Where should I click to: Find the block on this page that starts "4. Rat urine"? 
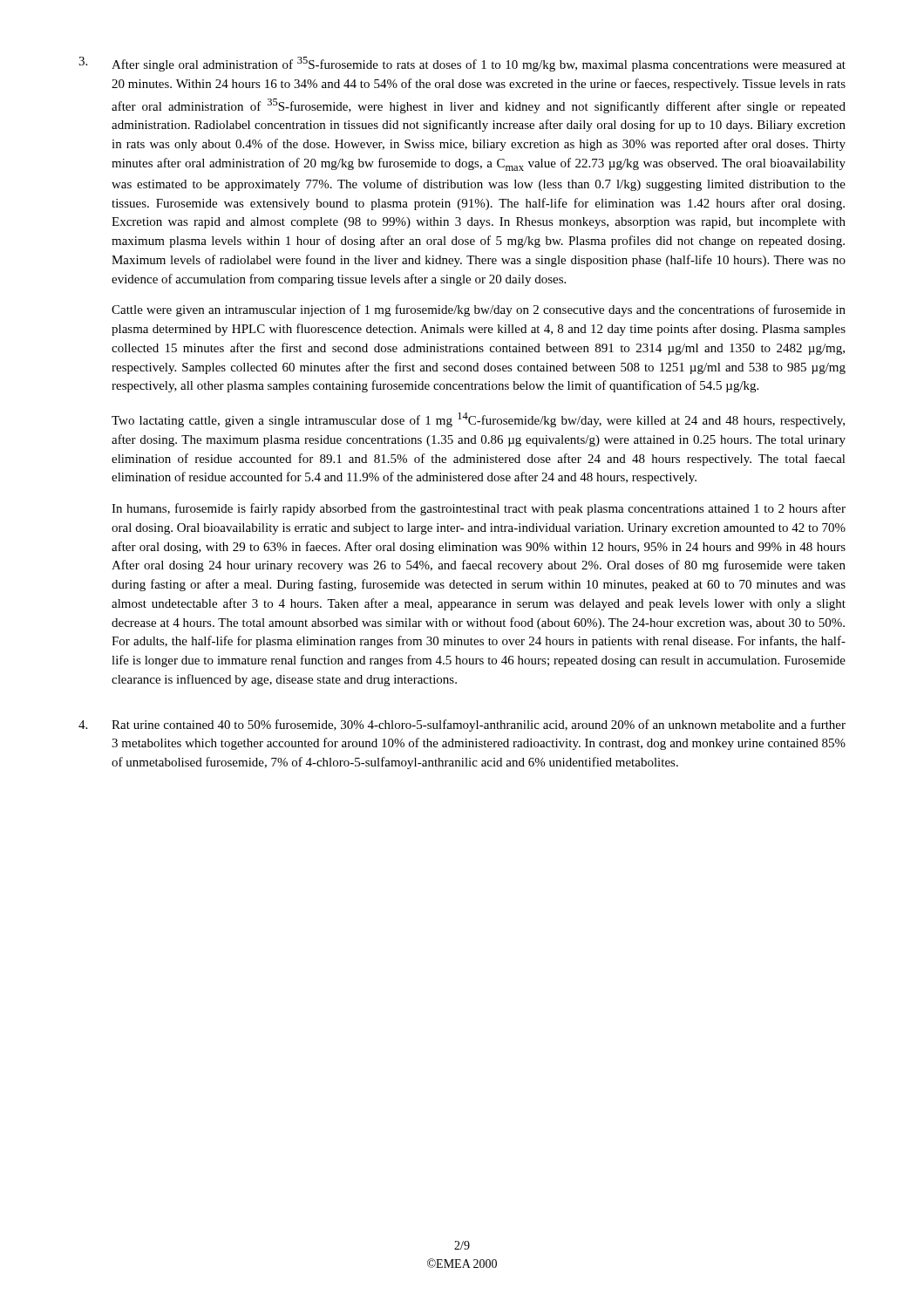click(x=462, y=750)
